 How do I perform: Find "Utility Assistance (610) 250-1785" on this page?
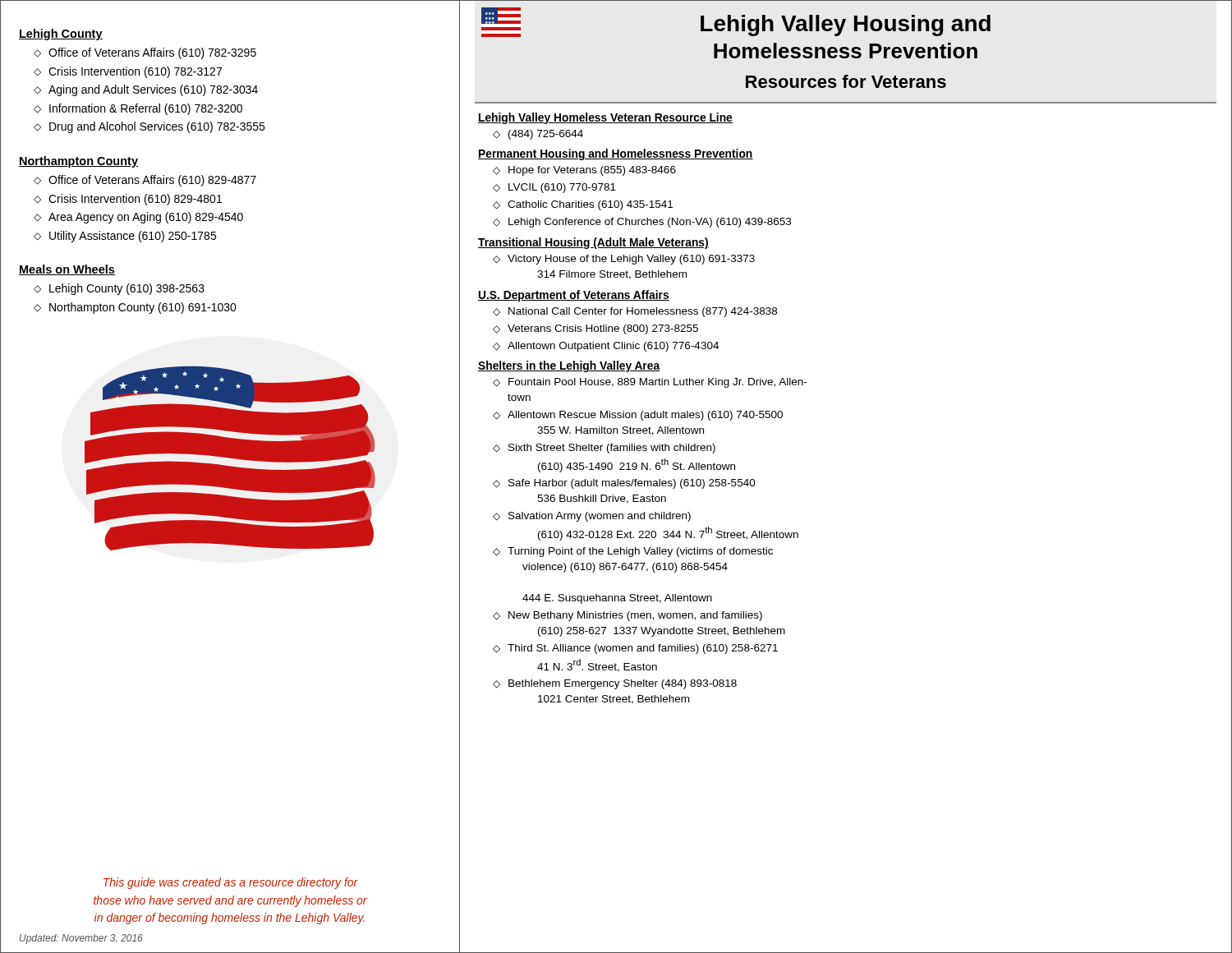pyautogui.click(x=133, y=236)
